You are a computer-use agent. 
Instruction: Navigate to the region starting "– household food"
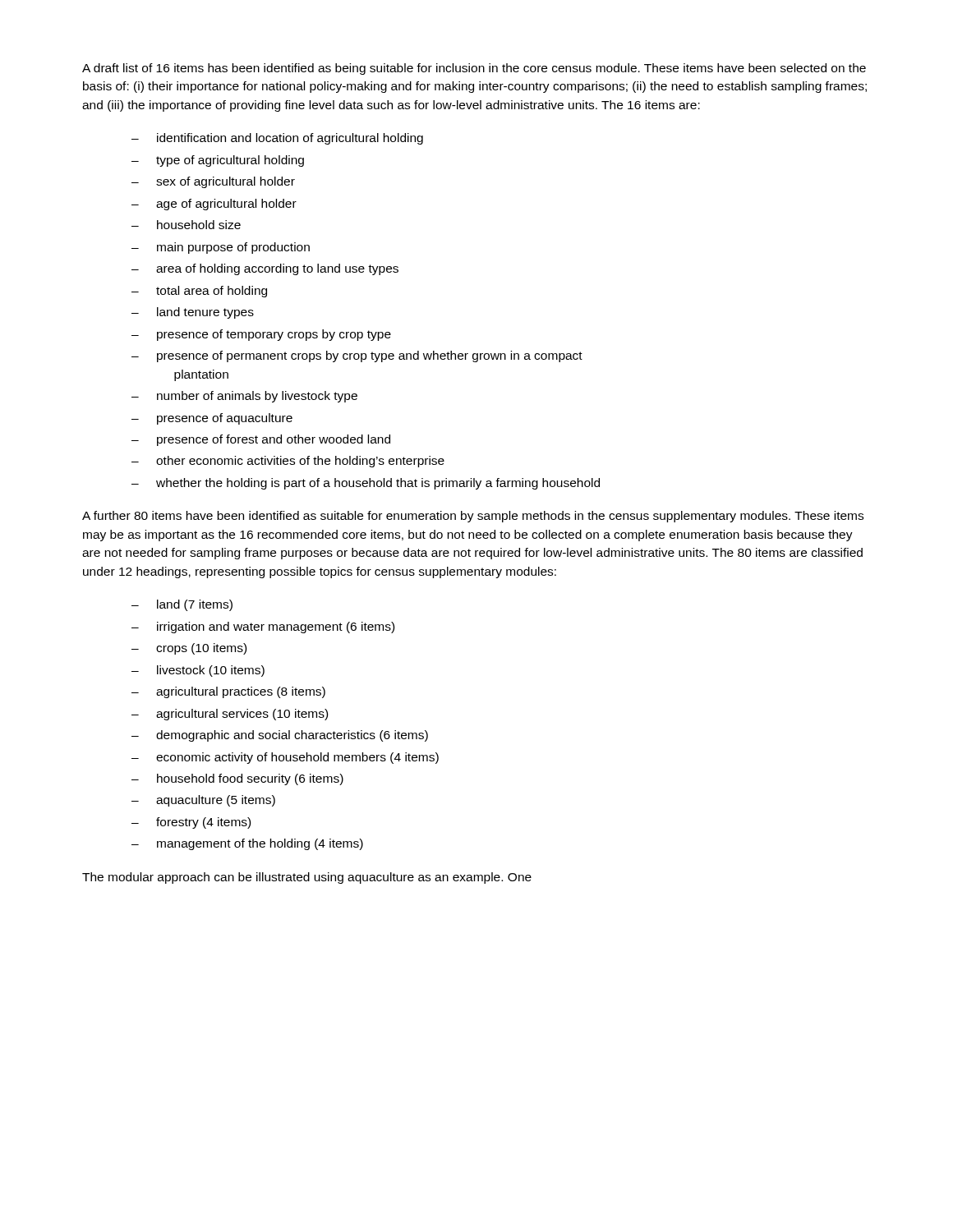pos(237,779)
